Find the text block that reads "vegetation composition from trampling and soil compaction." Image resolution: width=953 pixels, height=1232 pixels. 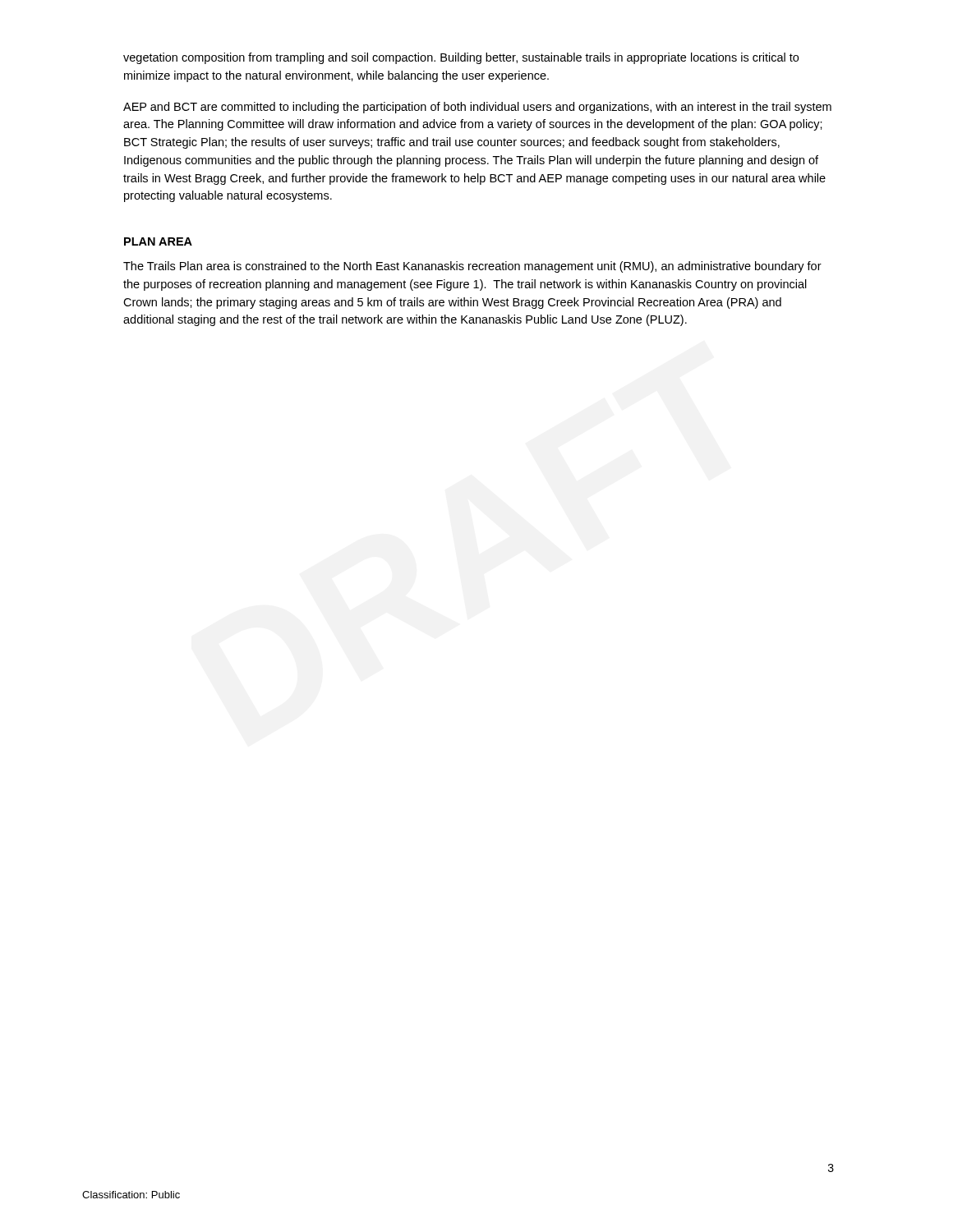461,66
